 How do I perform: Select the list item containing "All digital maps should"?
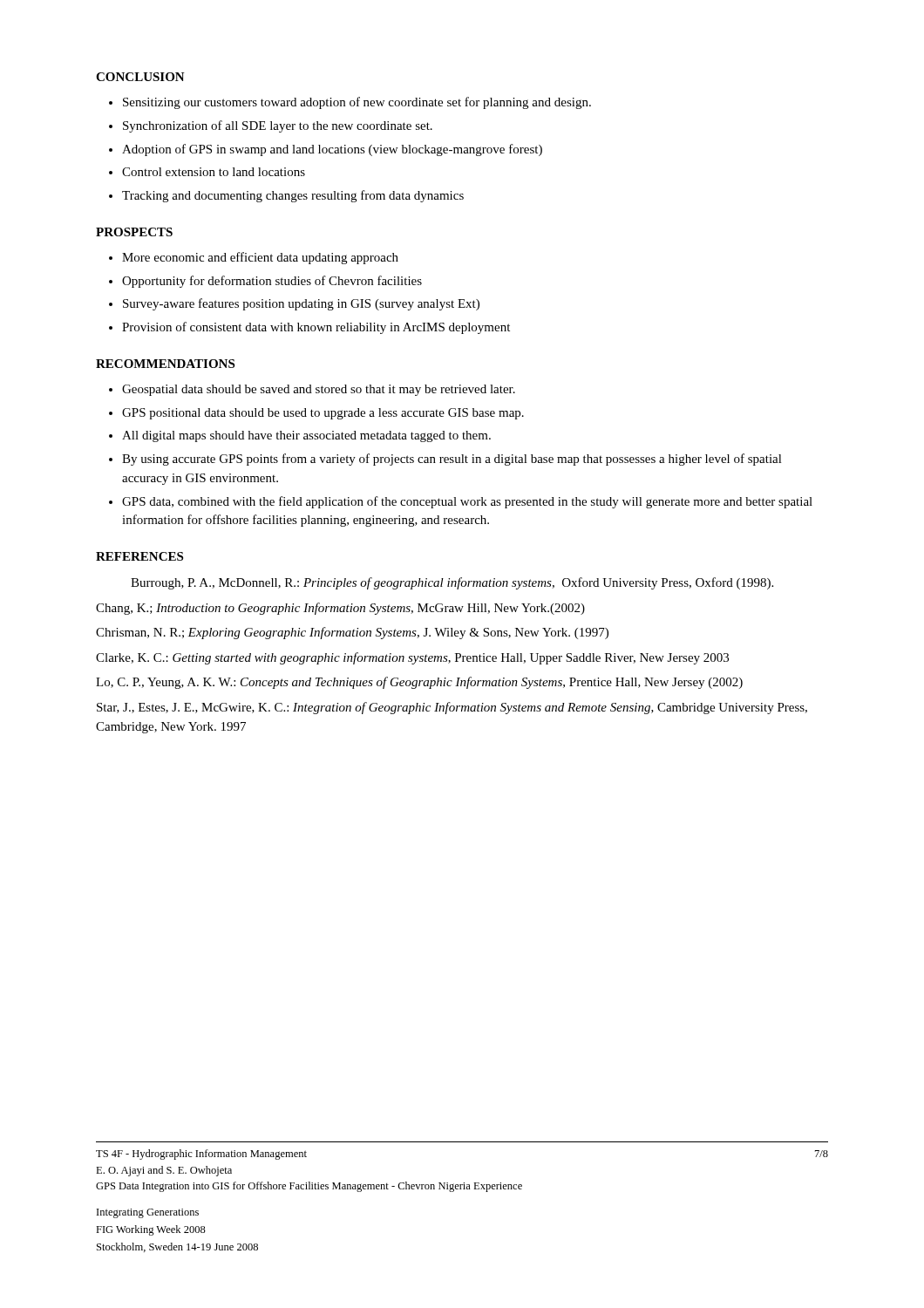click(x=307, y=435)
